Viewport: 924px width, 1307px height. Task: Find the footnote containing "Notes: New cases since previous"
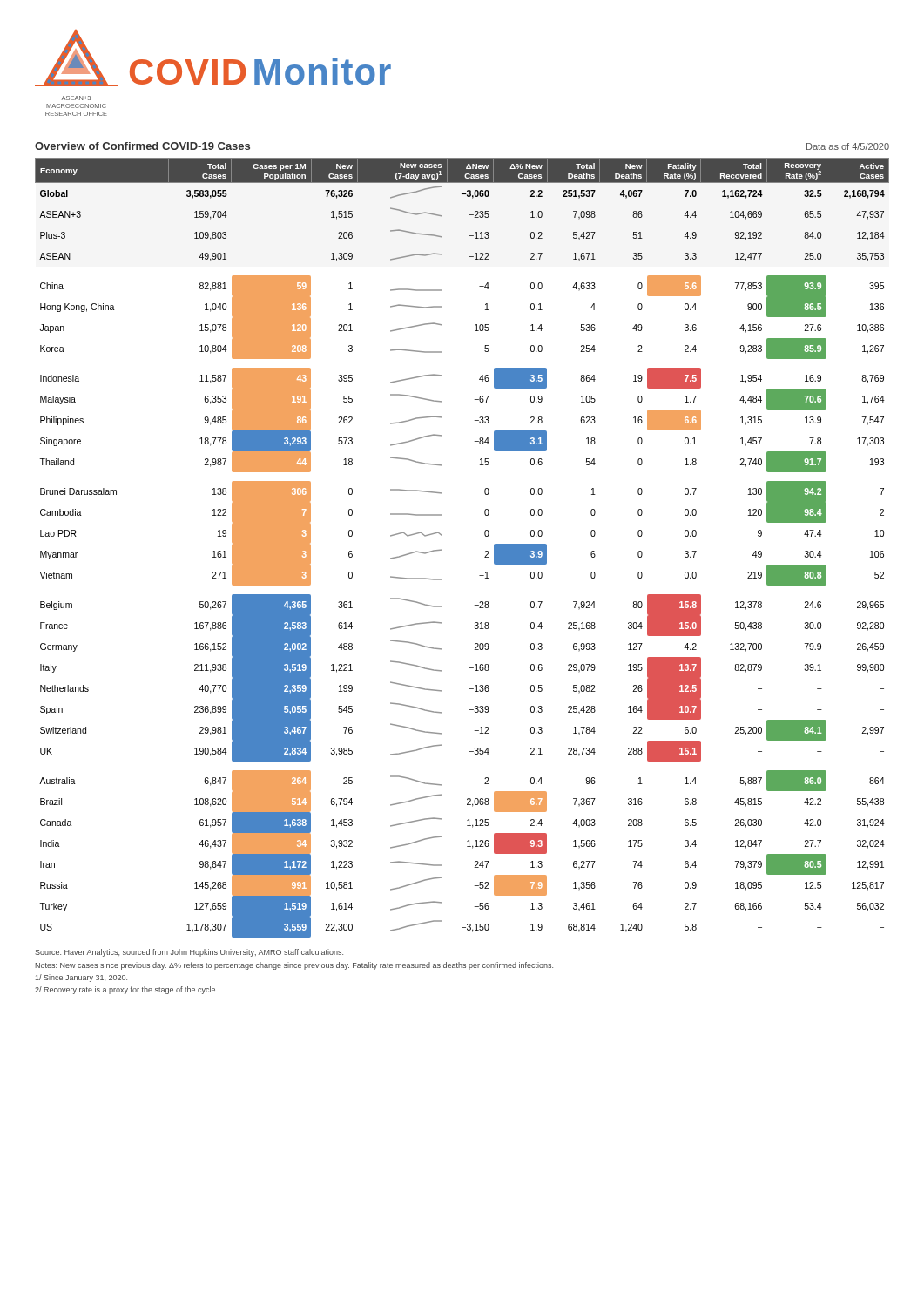tap(294, 965)
